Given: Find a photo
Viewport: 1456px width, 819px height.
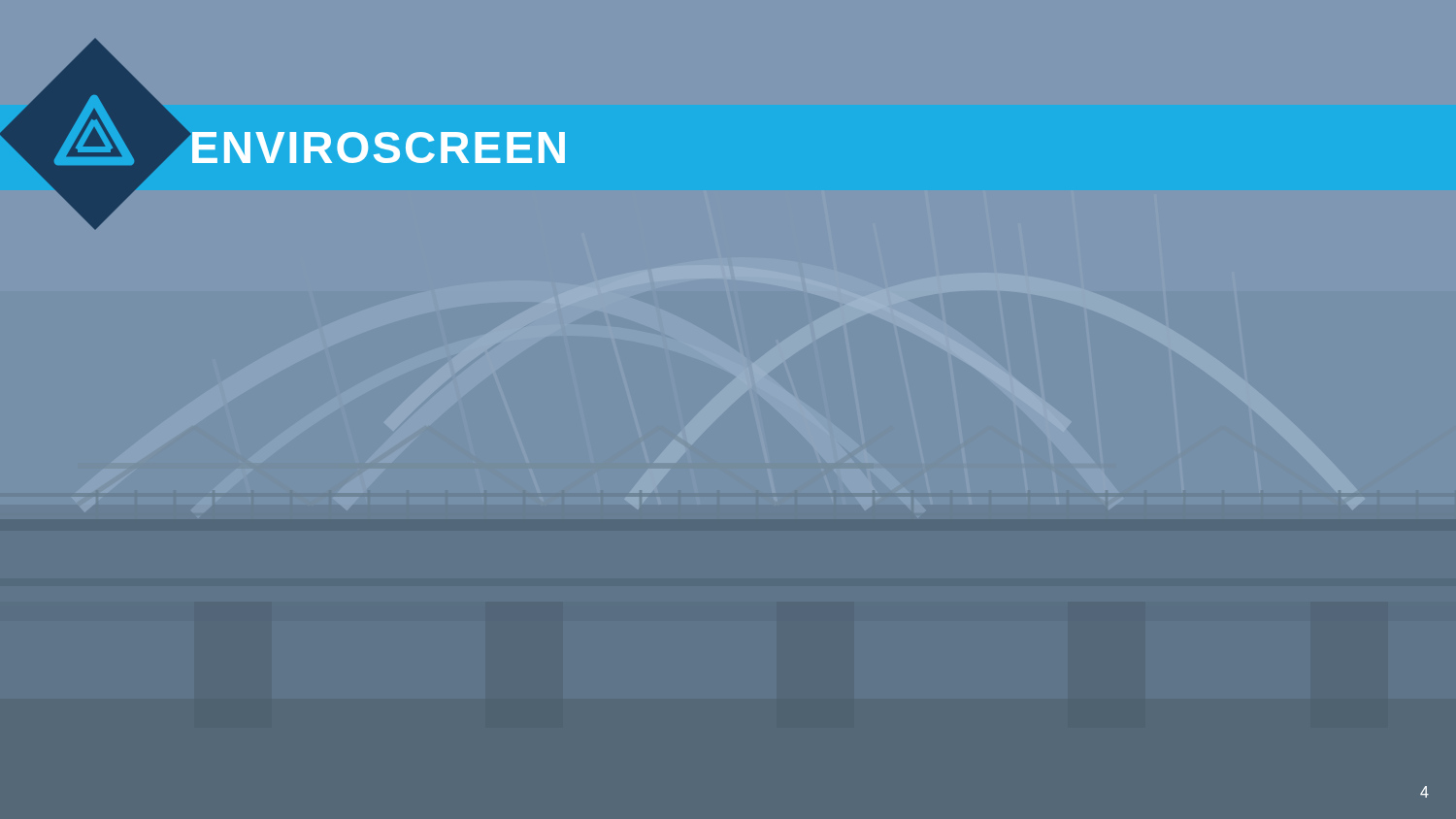Looking at the screenshot, I should pyautogui.click(x=728, y=410).
